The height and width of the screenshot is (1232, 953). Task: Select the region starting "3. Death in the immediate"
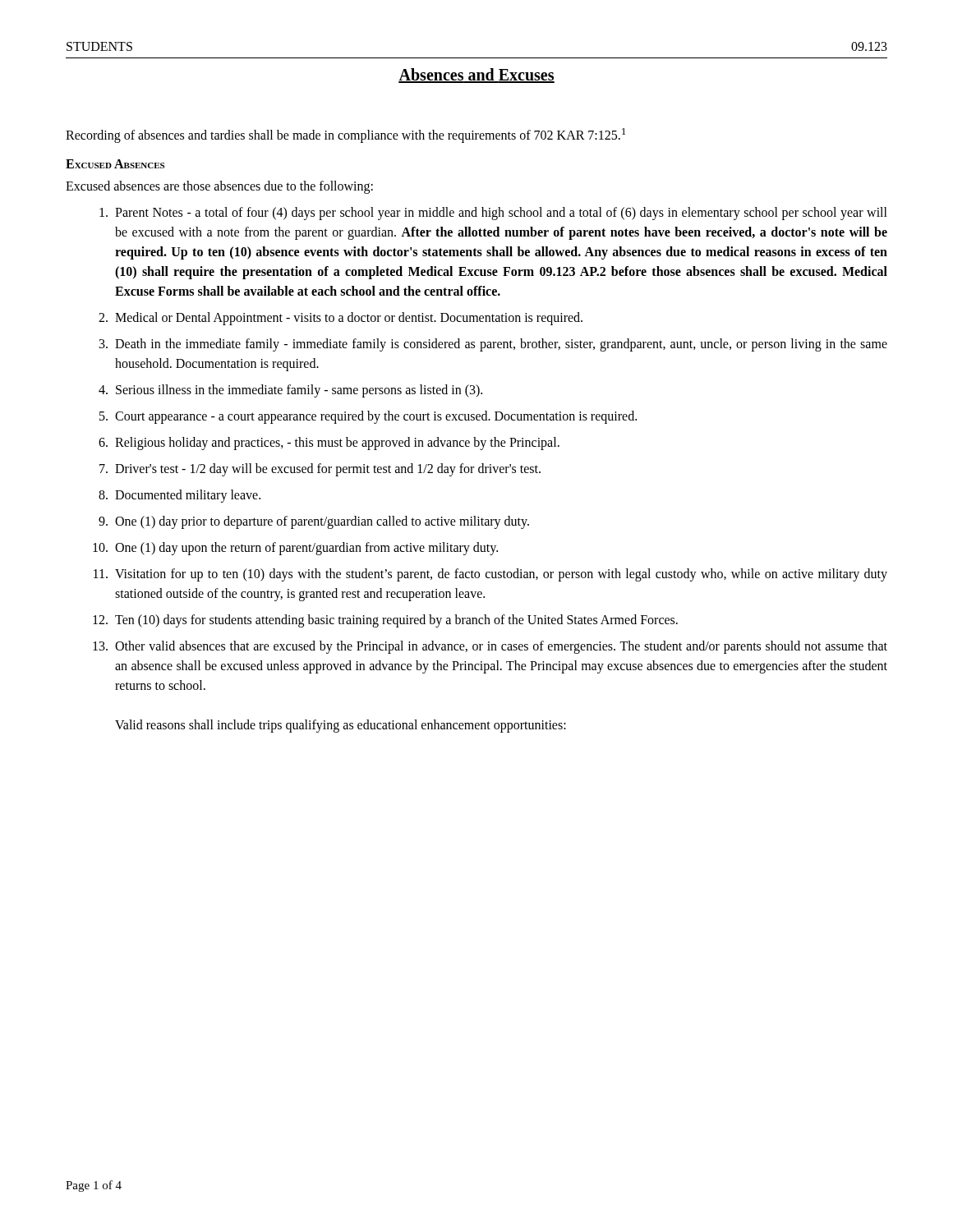pyautogui.click(x=476, y=354)
